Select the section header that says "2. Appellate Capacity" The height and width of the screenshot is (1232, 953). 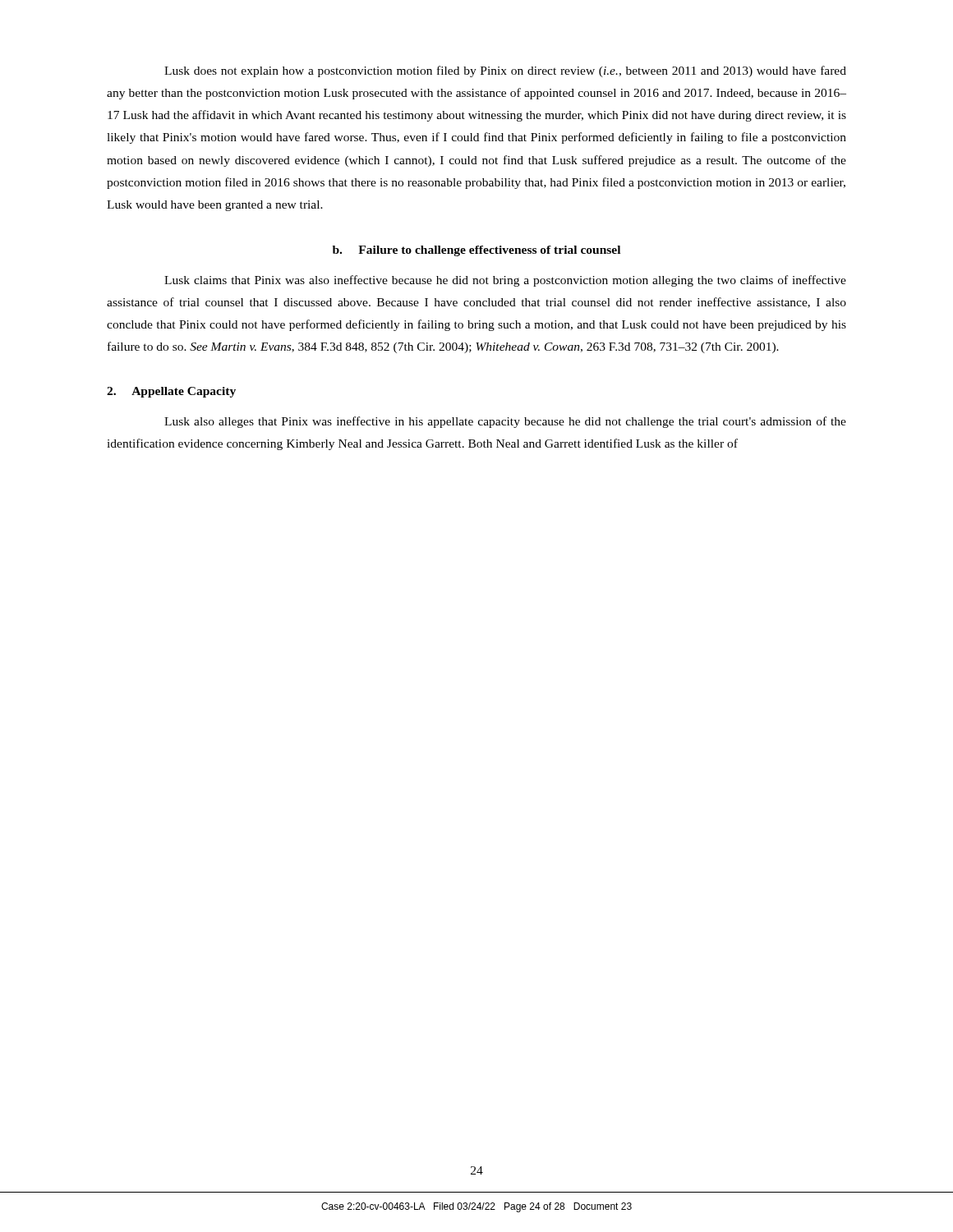(x=171, y=392)
